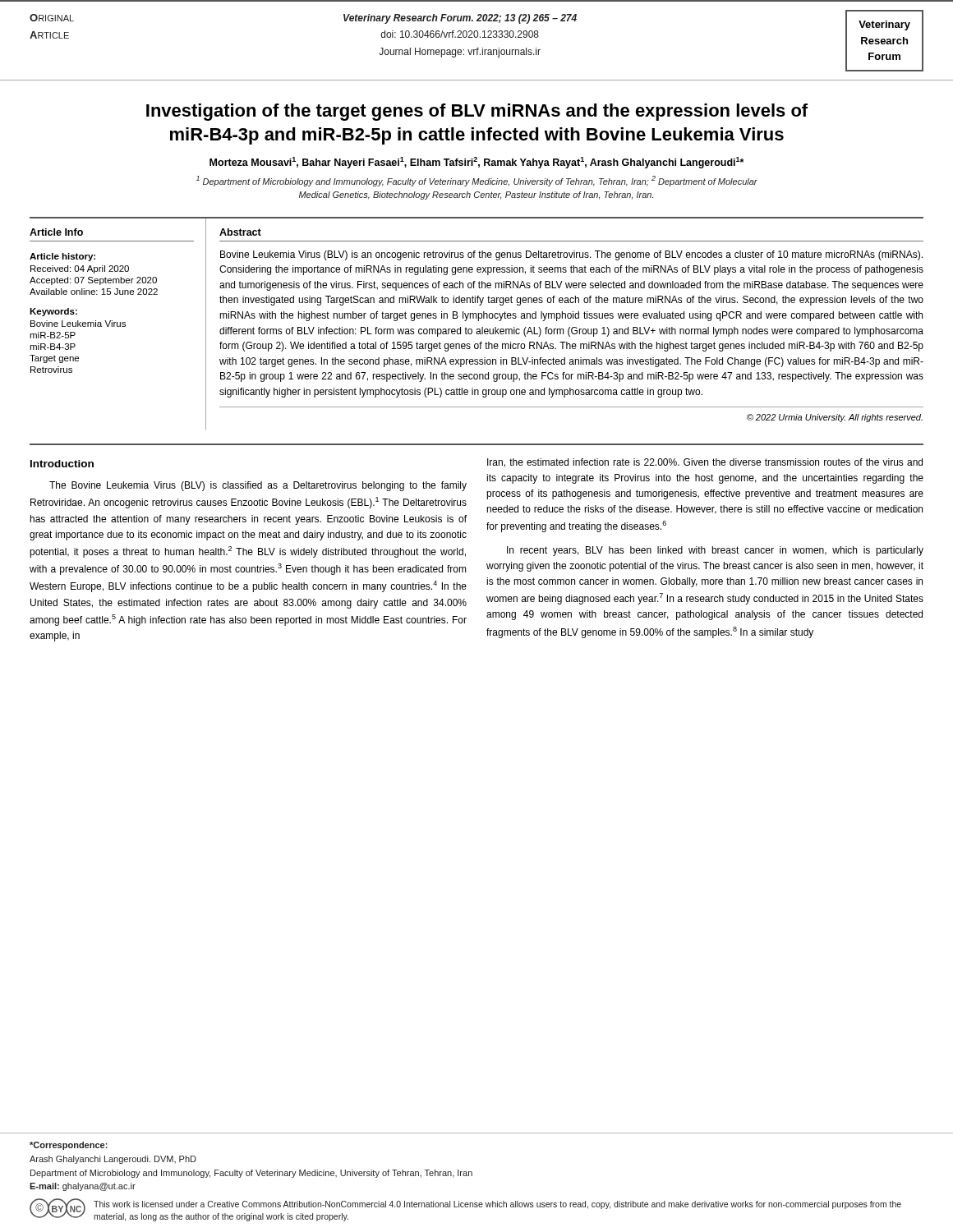953x1232 pixels.
Task: Click where it says "Article Info"
Action: [56, 232]
